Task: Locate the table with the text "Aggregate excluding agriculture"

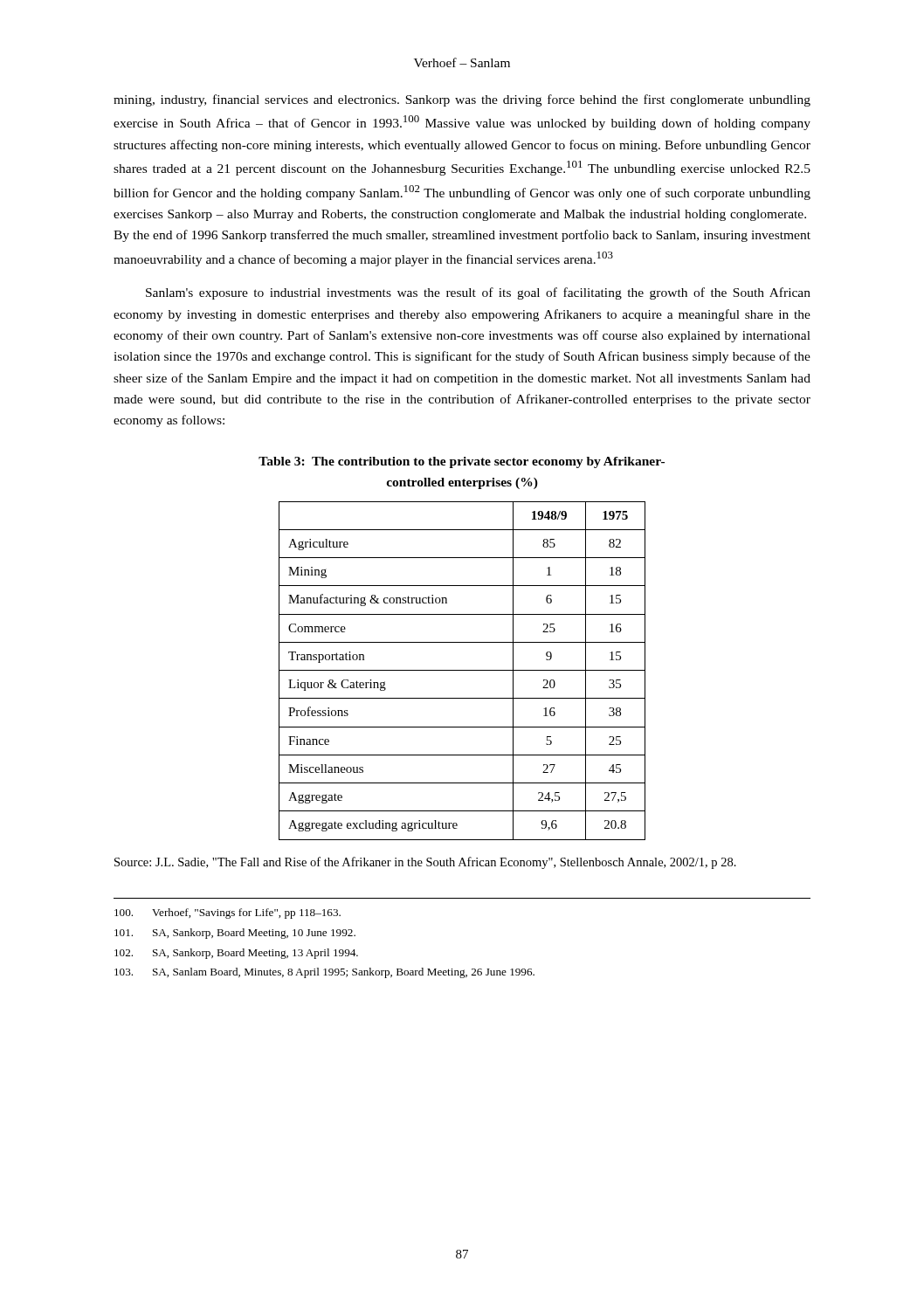Action: coord(462,670)
